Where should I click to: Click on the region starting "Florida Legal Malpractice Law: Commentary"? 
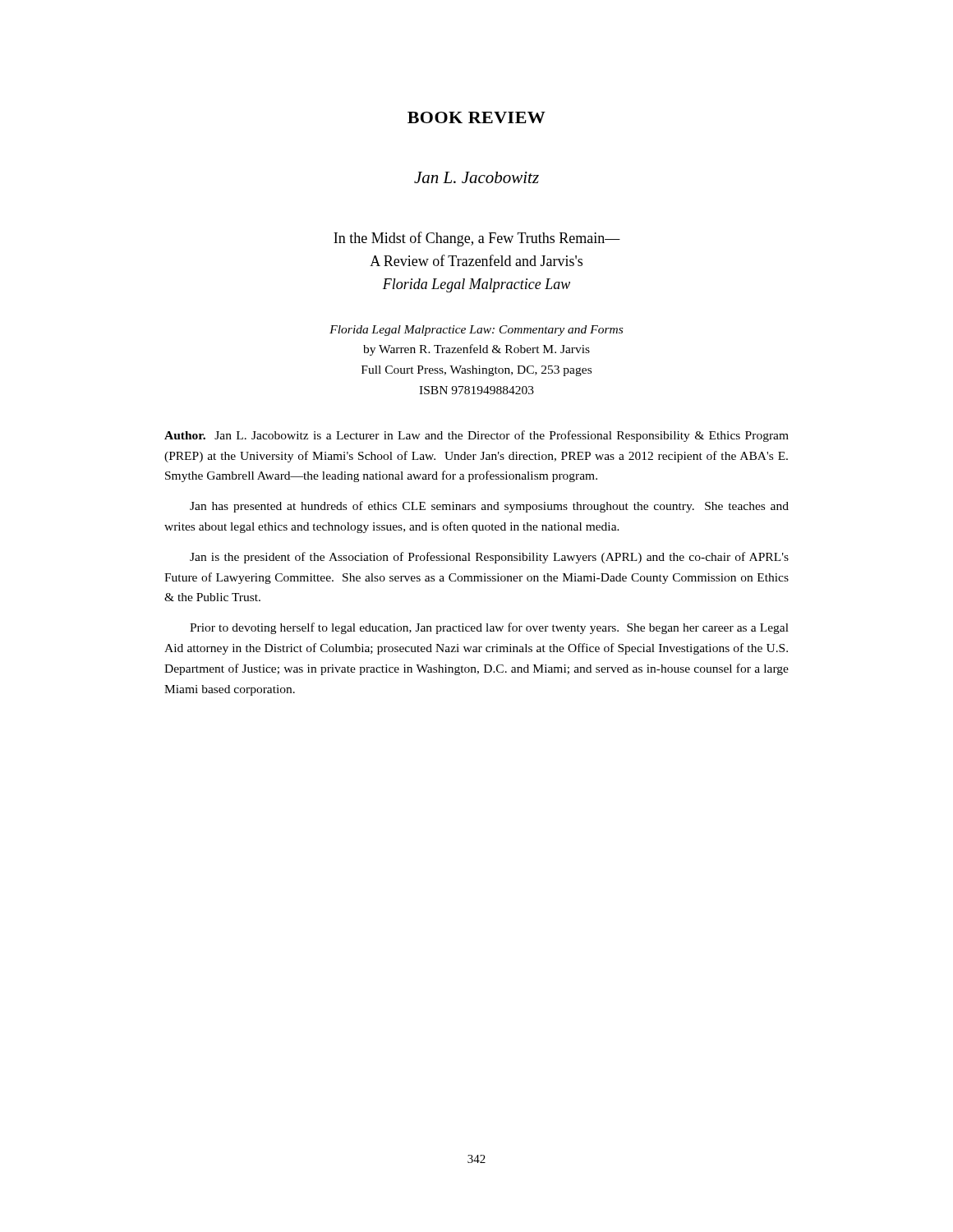point(476,359)
